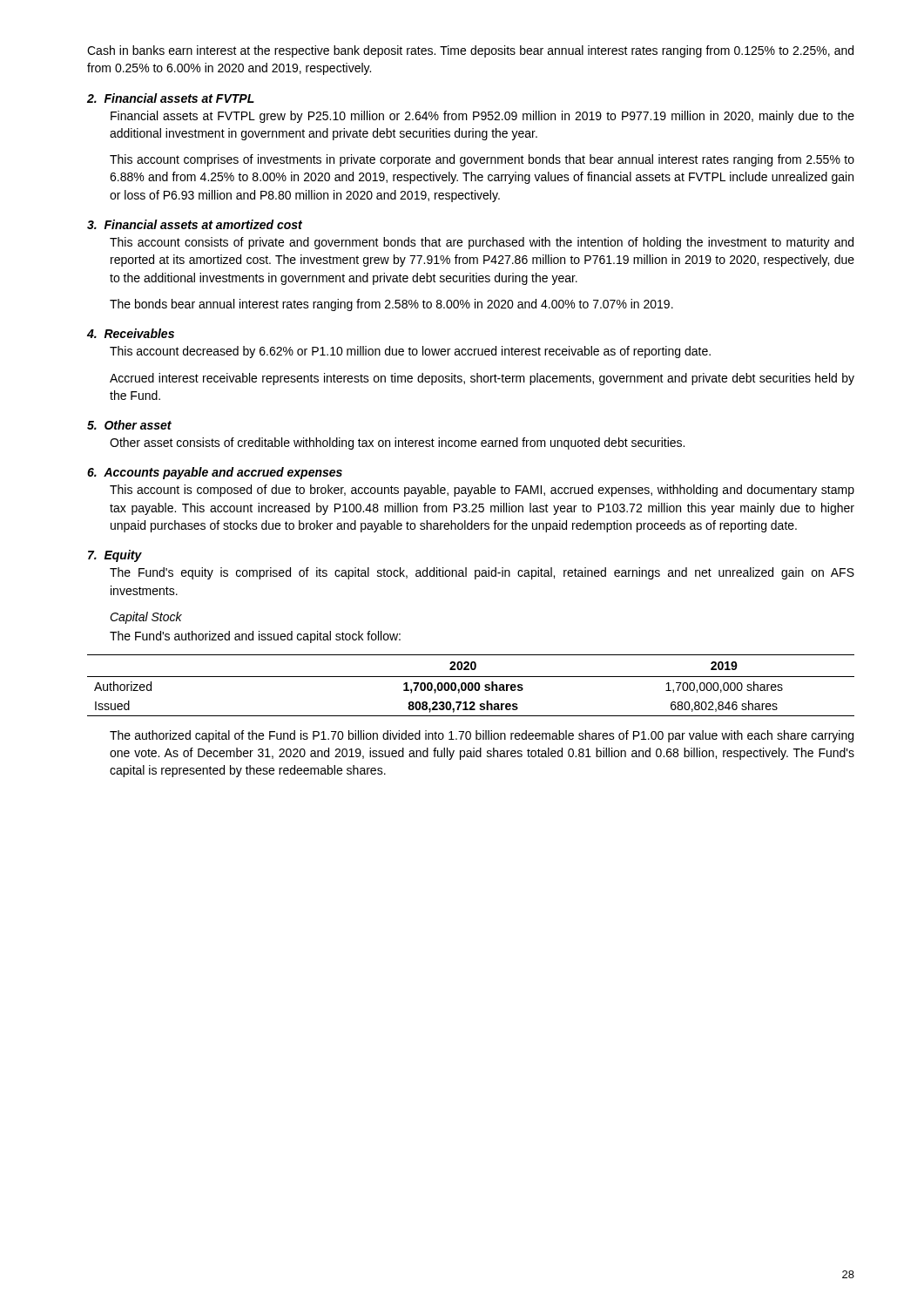Click on the block starting "Other asset consists"
This screenshot has width=924, height=1307.
coord(482,443)
